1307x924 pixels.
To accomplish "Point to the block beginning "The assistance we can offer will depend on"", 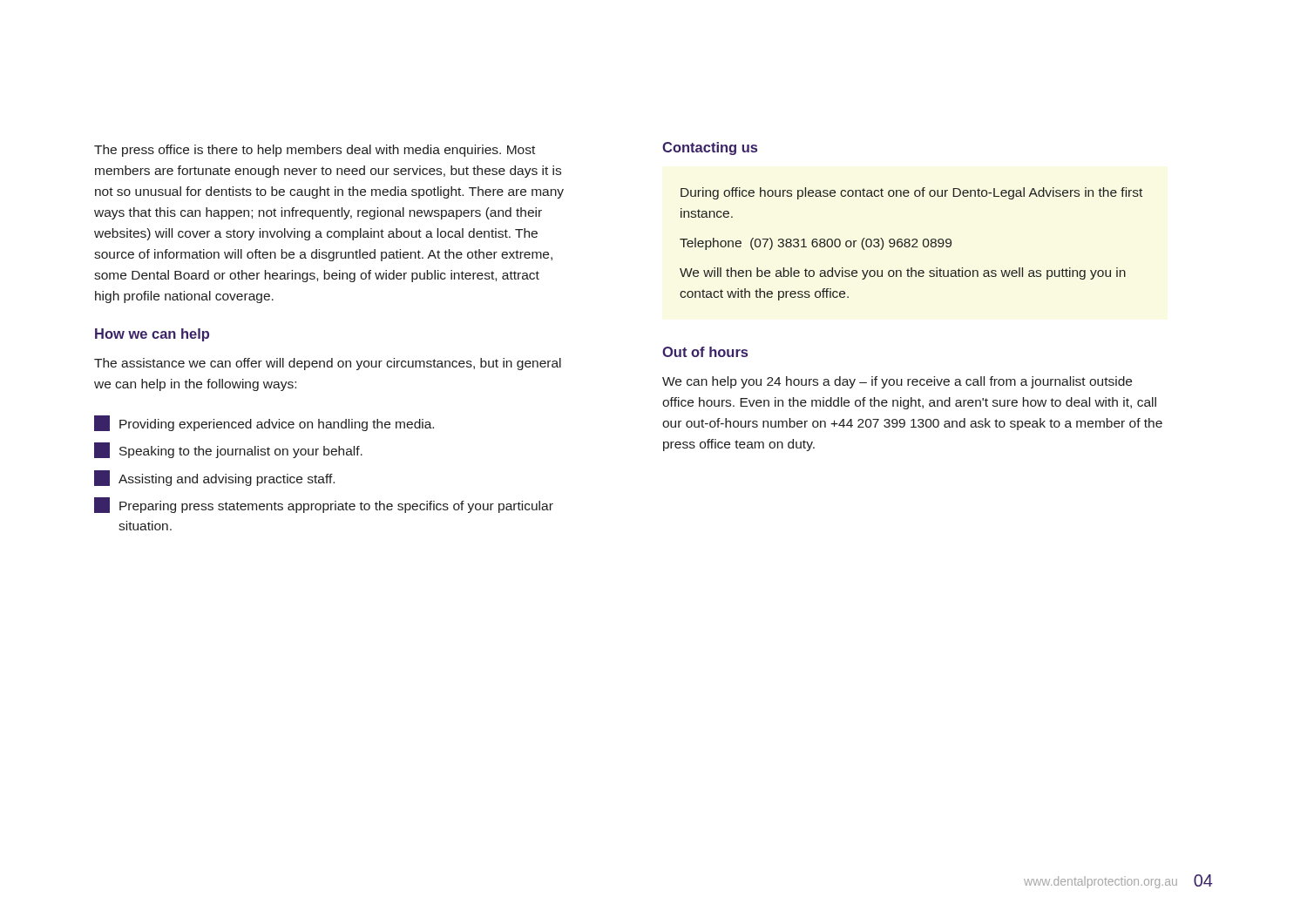I will pyautogui.click(x=329, y=374).
